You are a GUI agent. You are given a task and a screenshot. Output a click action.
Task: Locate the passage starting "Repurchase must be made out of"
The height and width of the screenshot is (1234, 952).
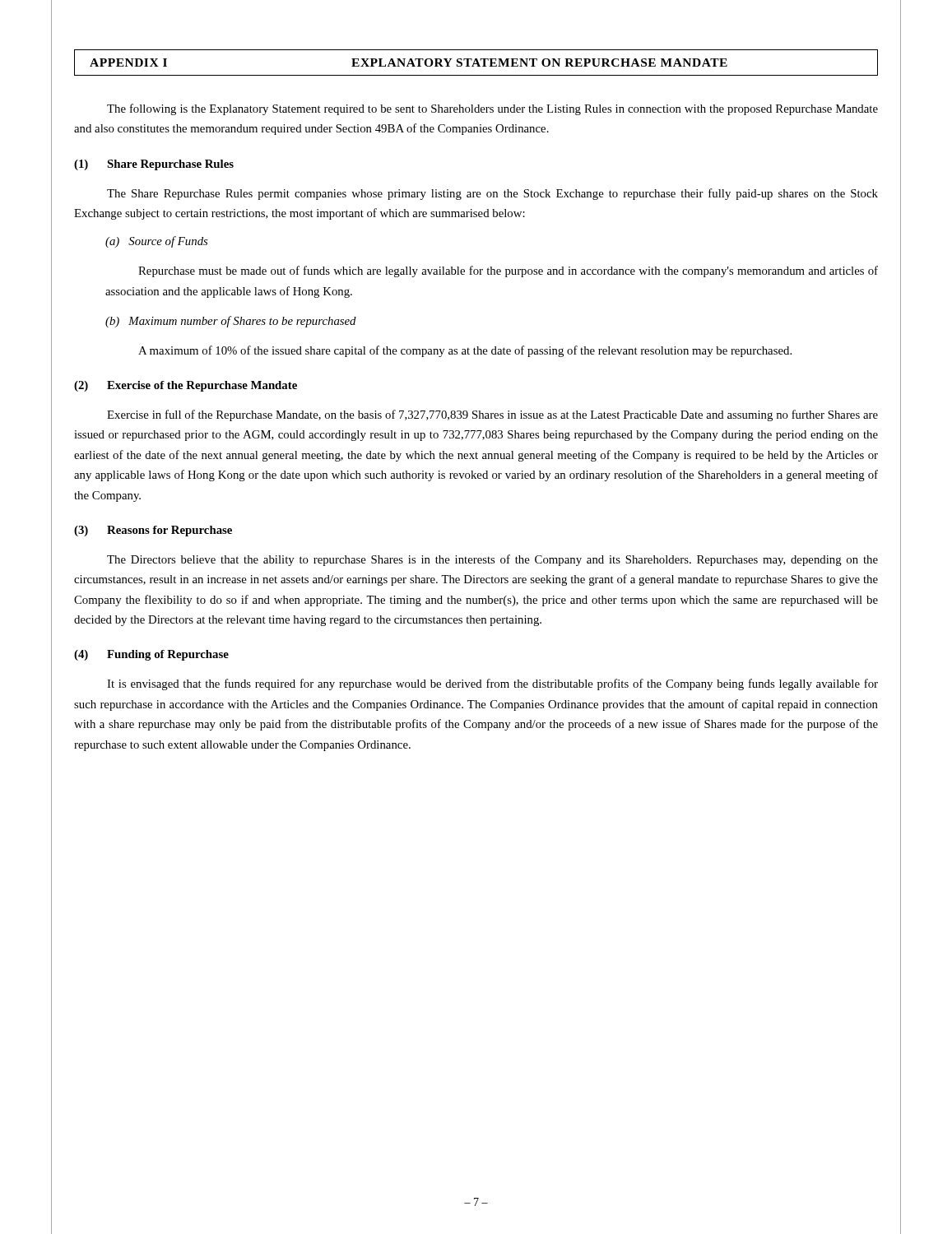coord(492,281)
